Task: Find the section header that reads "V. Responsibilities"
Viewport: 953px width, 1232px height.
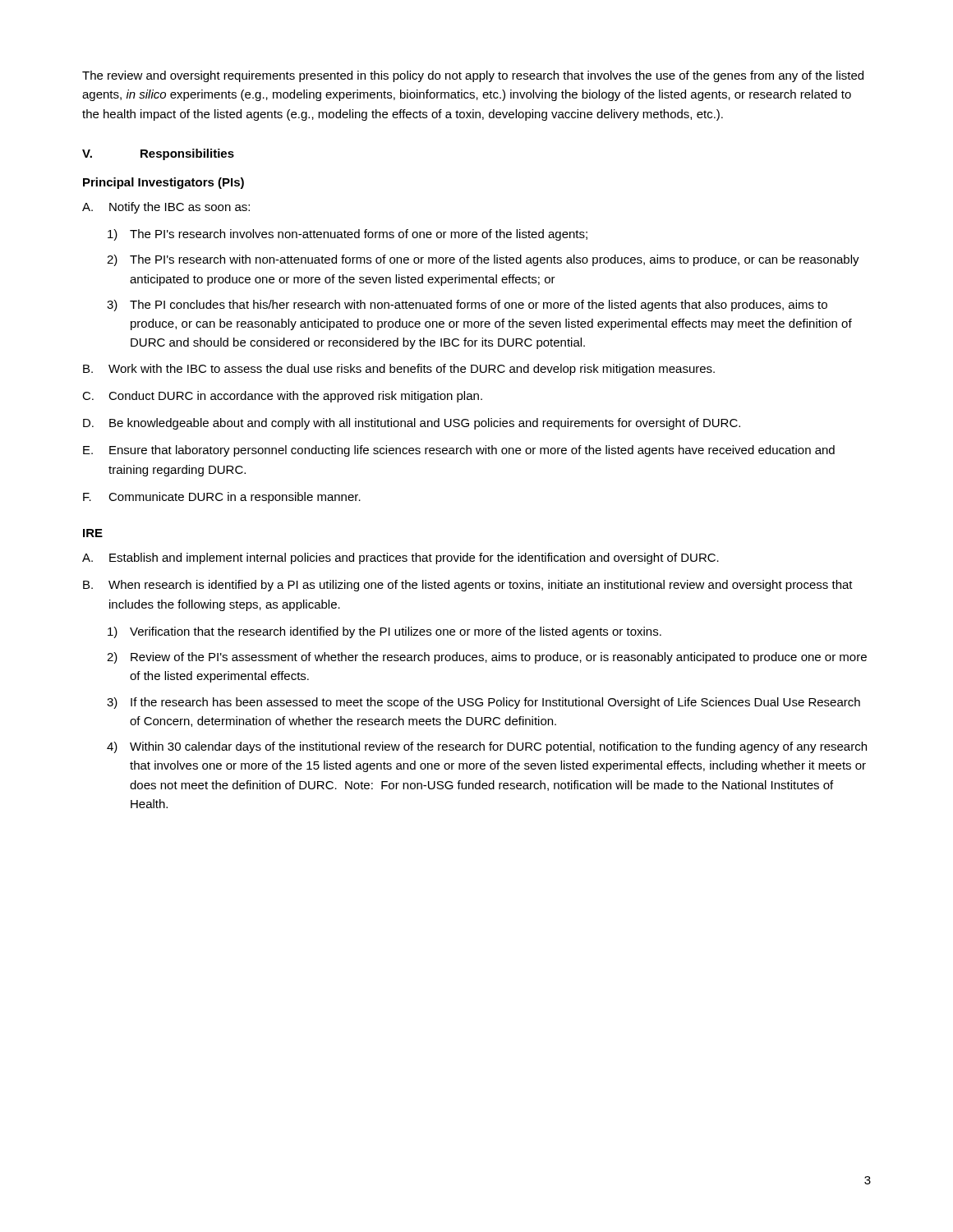Action: coord(158,153)
